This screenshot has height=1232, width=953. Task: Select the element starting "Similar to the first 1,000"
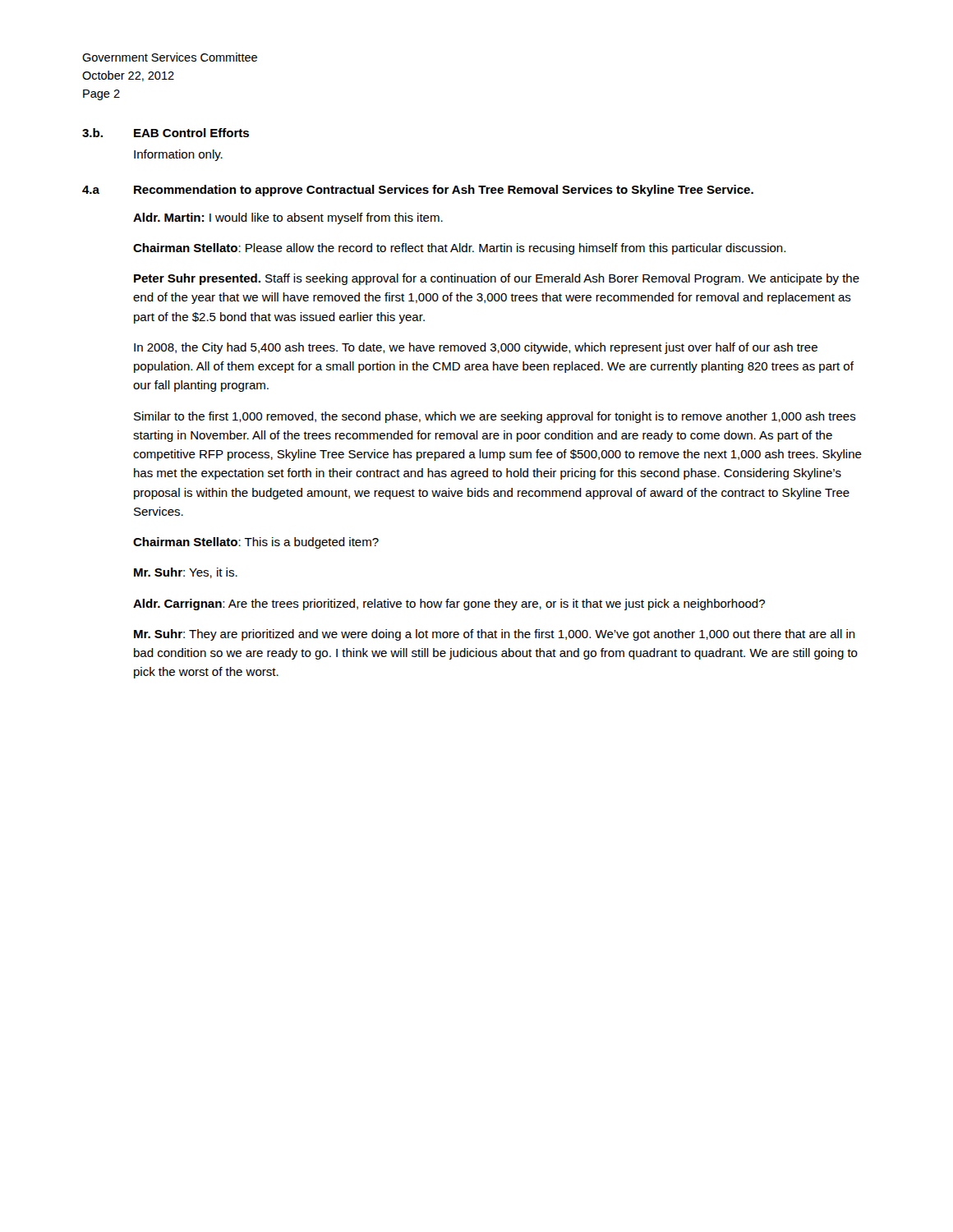[497, 463]
